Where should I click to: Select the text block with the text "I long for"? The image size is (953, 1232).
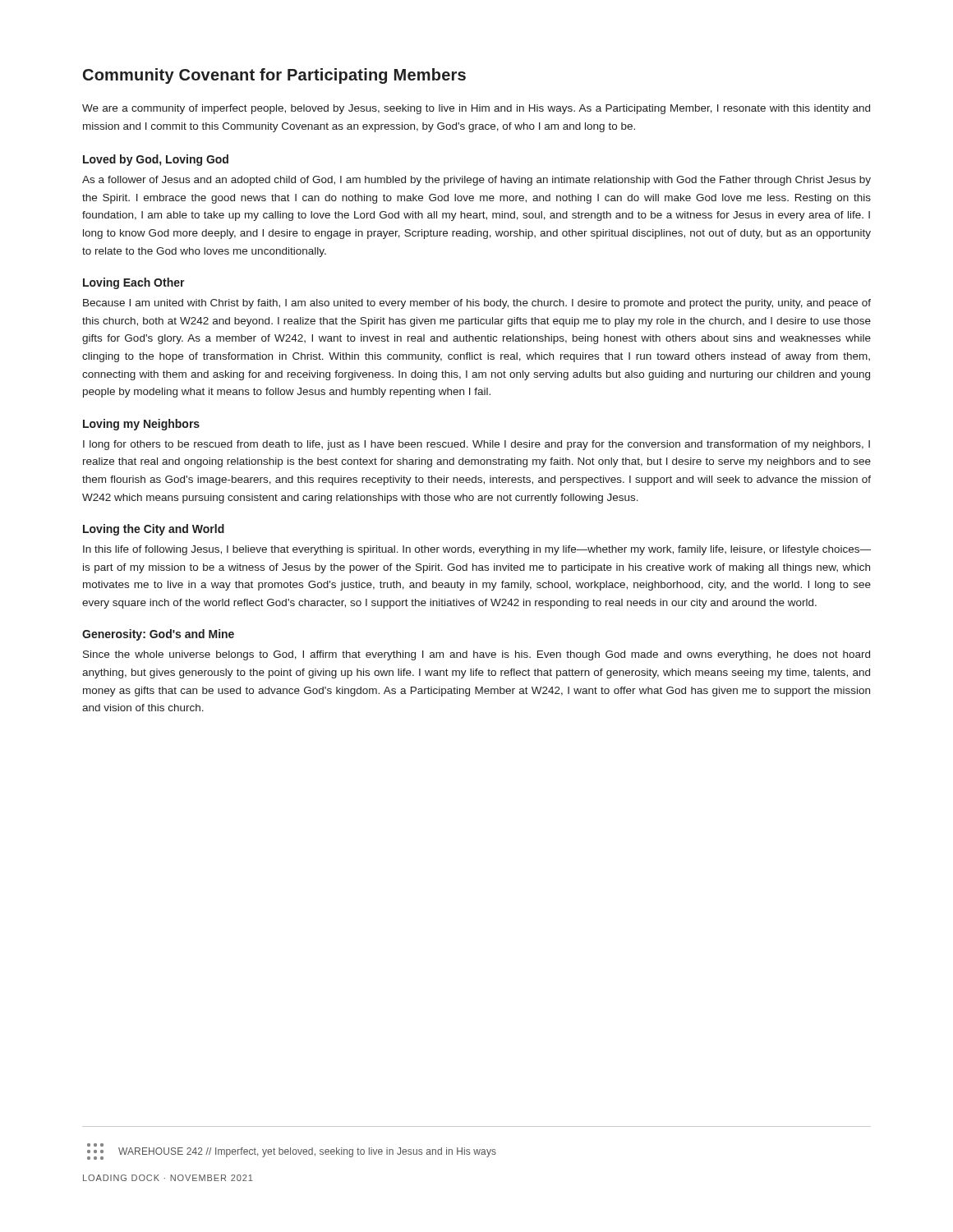(476, 470)
